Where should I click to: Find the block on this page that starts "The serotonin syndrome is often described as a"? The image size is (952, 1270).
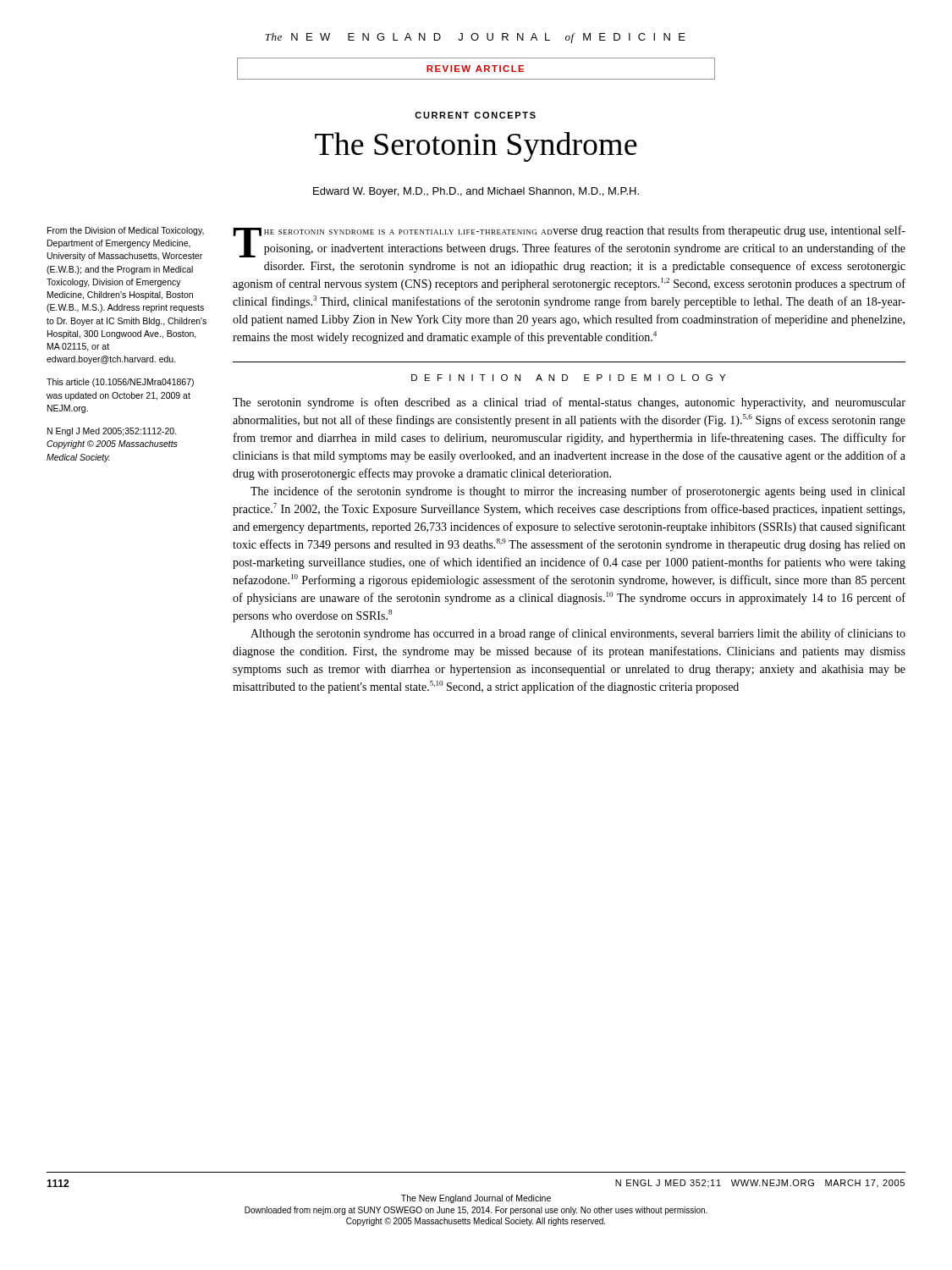(x=569, y=438)
